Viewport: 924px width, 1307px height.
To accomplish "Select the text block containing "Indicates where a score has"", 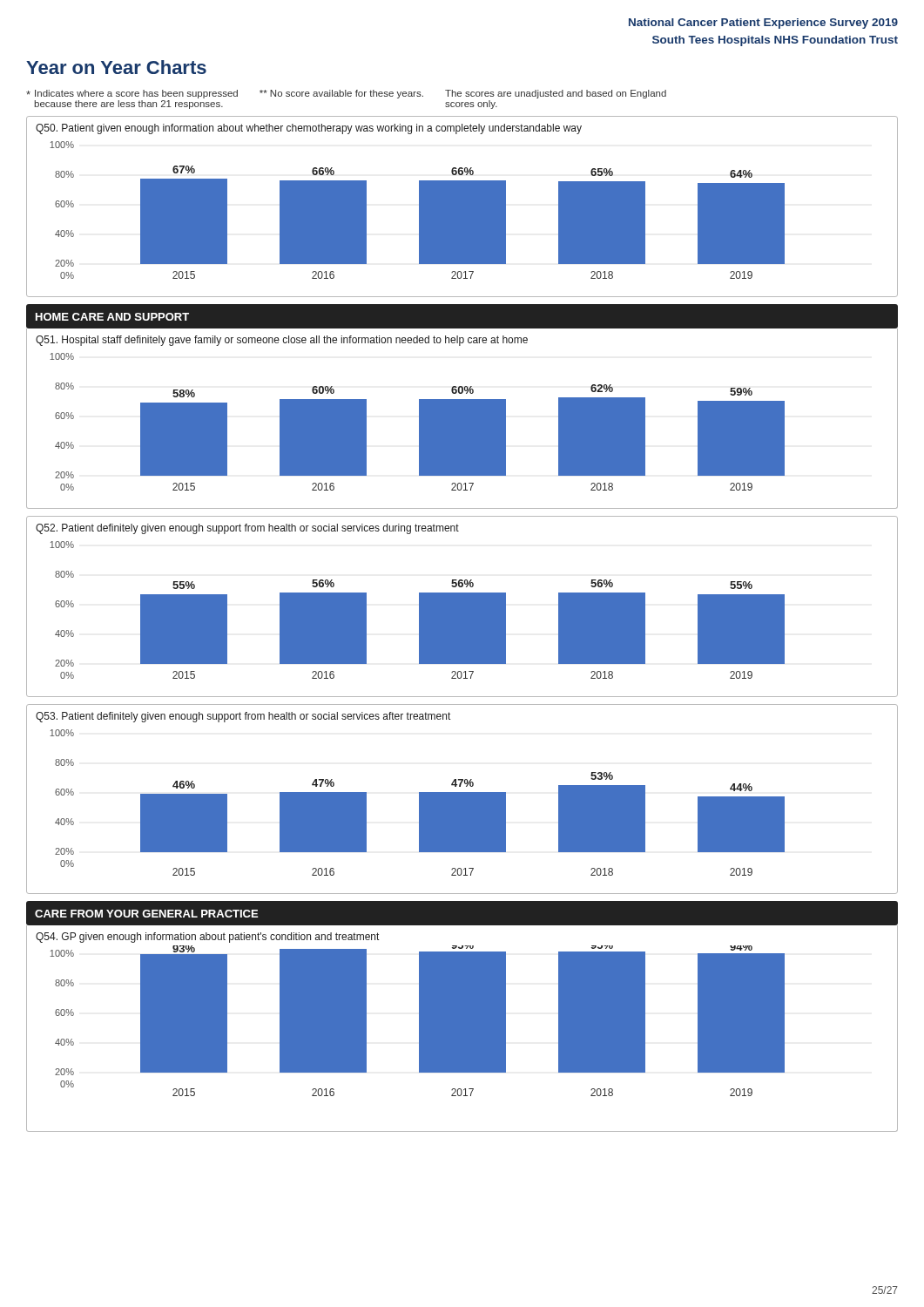I will click(346, 99).
